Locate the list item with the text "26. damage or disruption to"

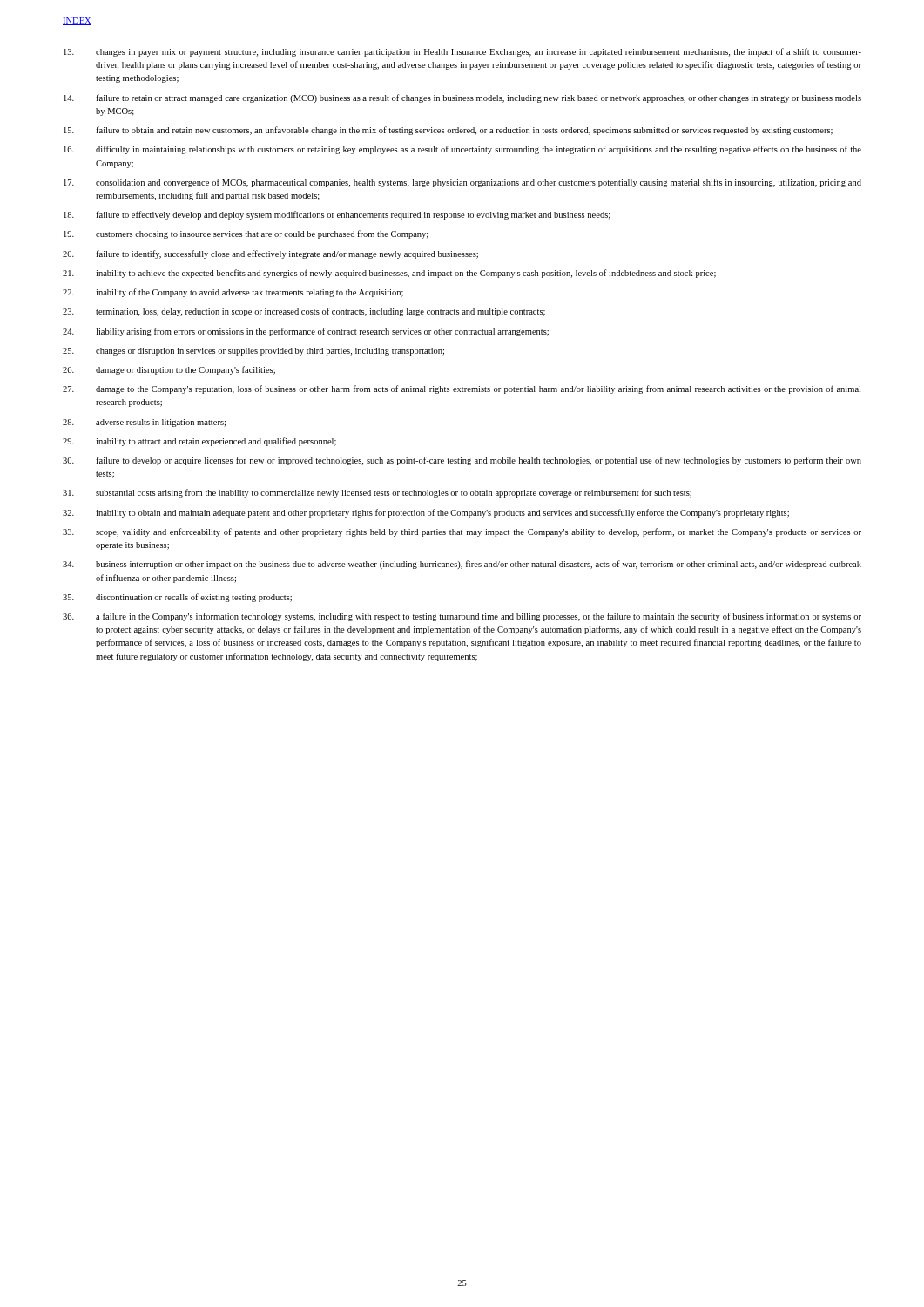[169, 370]
